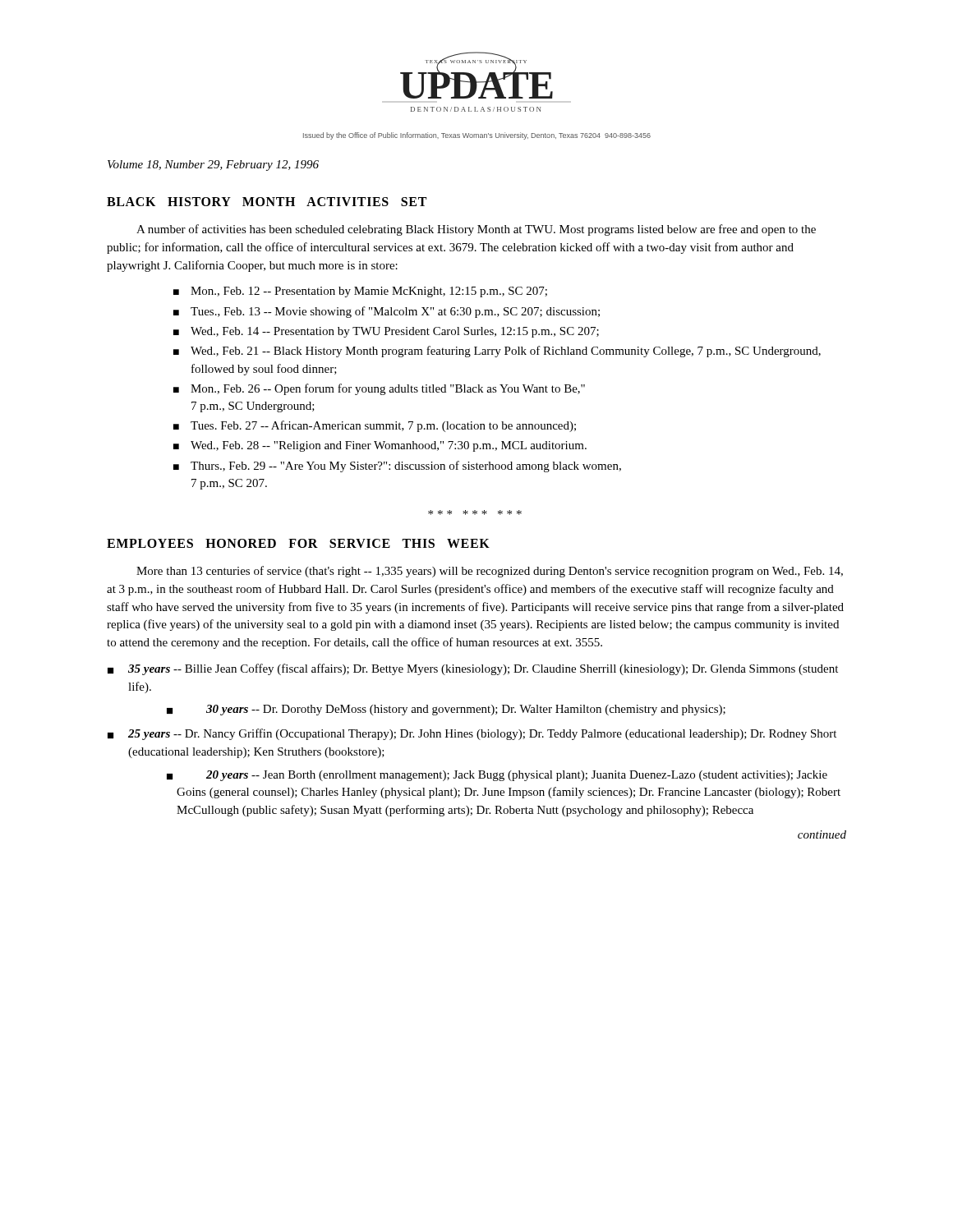Locate the text block with the text "A number of activities has"
The width and height of the screenshot is (953, 1232).
(476, 248)
